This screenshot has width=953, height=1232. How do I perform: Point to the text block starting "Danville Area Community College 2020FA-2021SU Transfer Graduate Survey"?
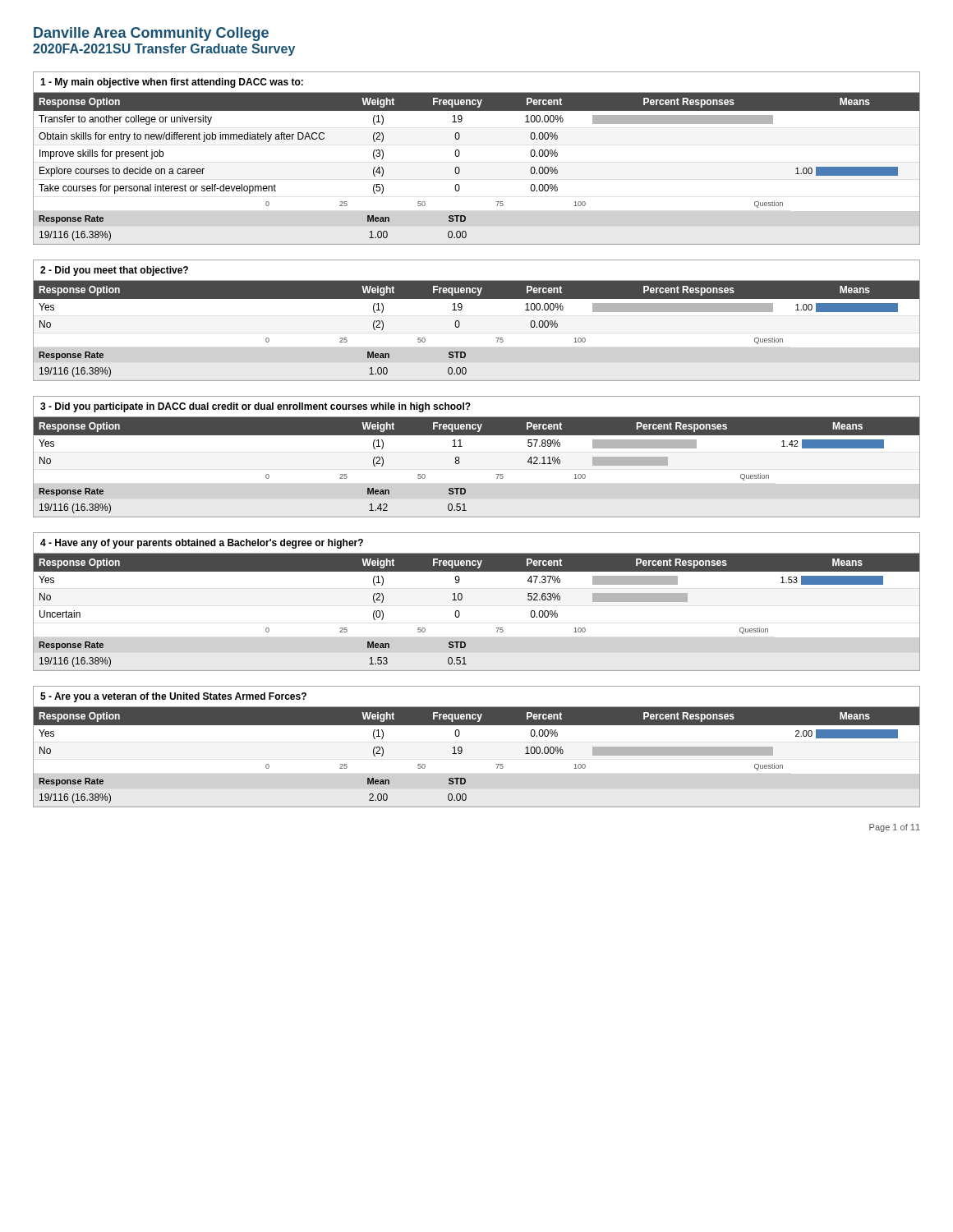click(x=151, y=34)
